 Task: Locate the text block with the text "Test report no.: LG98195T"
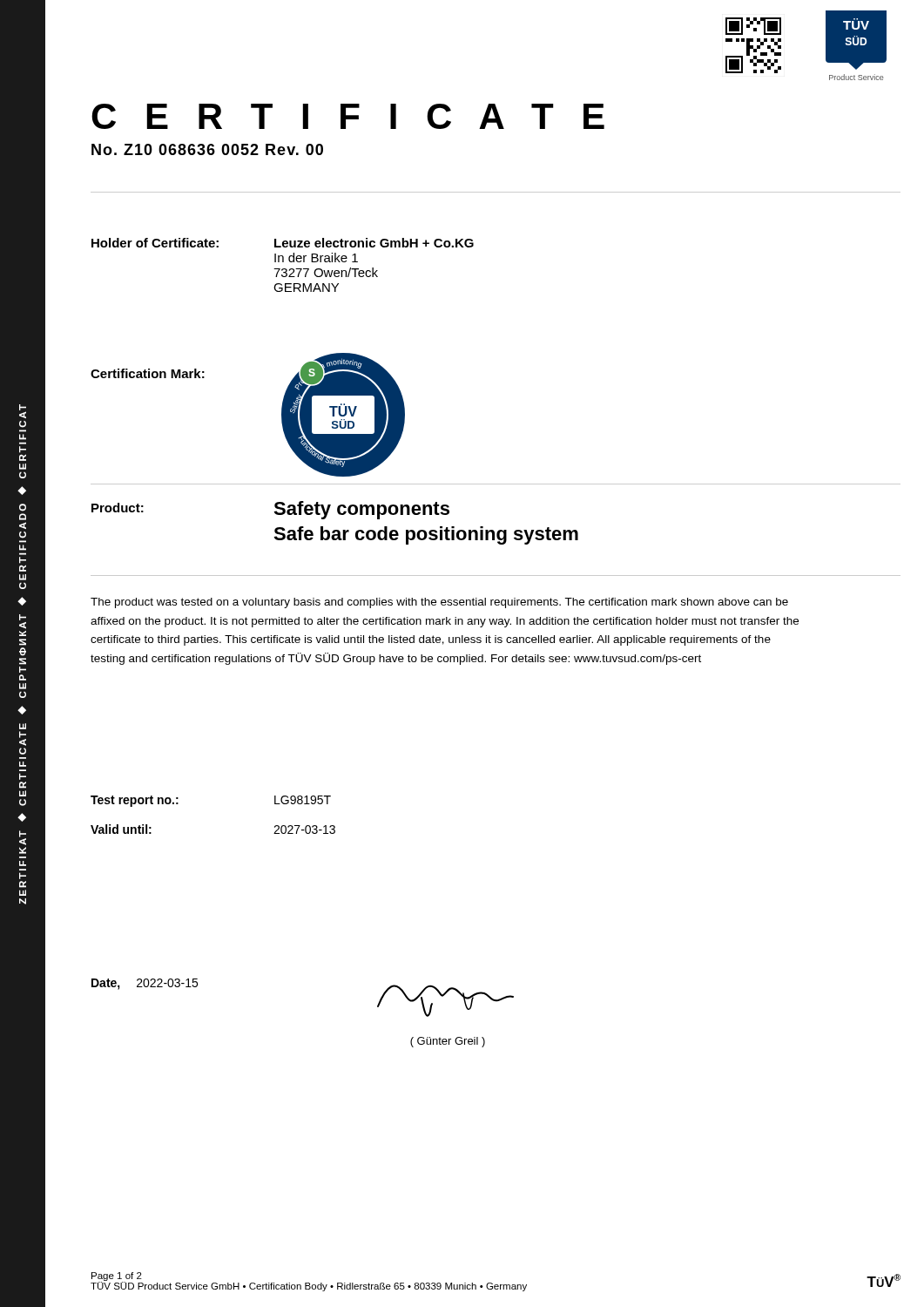point(142,801)
